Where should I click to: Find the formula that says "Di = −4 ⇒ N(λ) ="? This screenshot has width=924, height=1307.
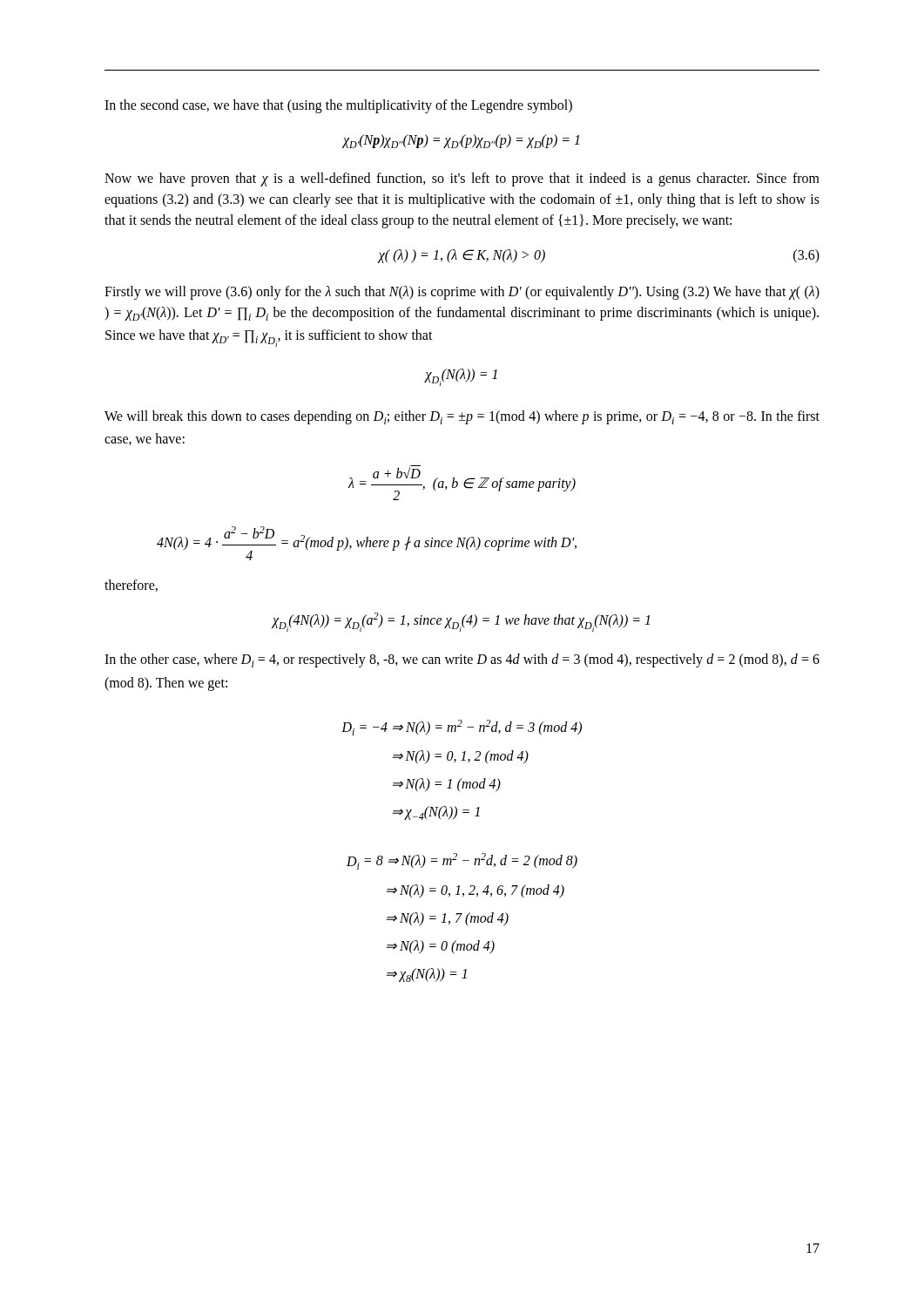(462, 770)
